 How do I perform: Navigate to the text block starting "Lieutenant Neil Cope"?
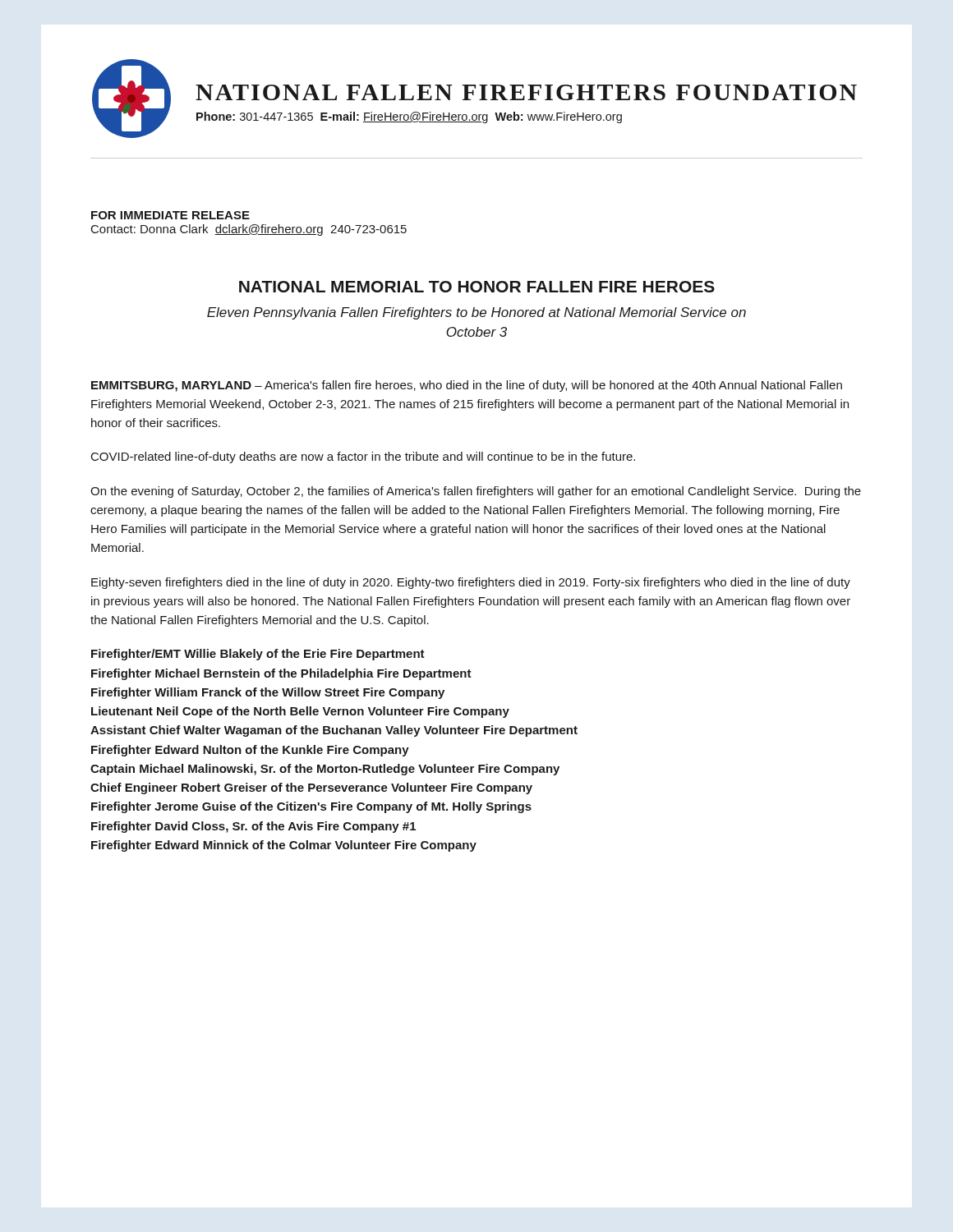tap(300, 711)
